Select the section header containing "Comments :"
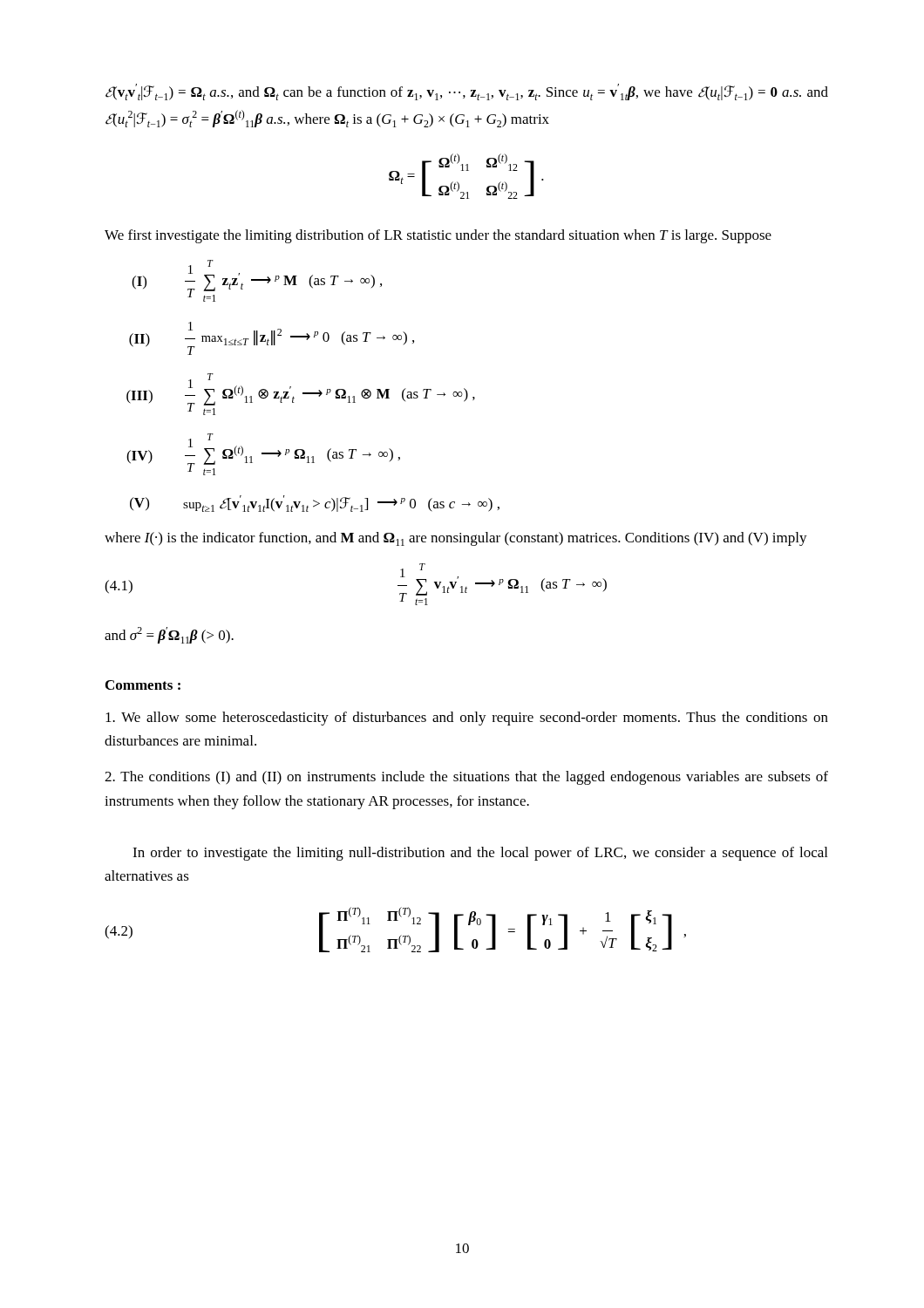The width and height of the screenshot is (924, 1308). [143, 685]
